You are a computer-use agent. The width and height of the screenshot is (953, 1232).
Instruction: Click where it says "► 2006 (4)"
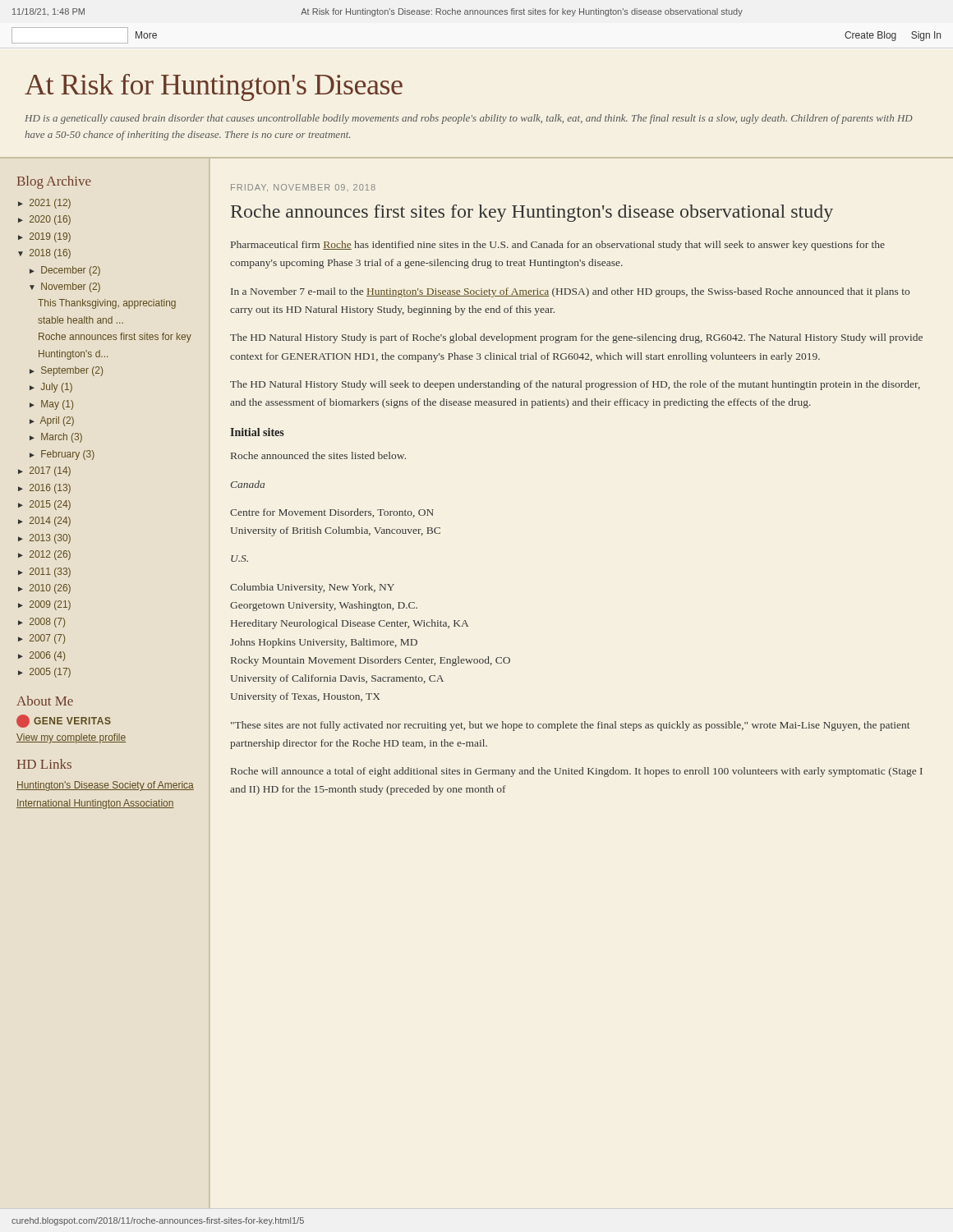pos(41,656)
